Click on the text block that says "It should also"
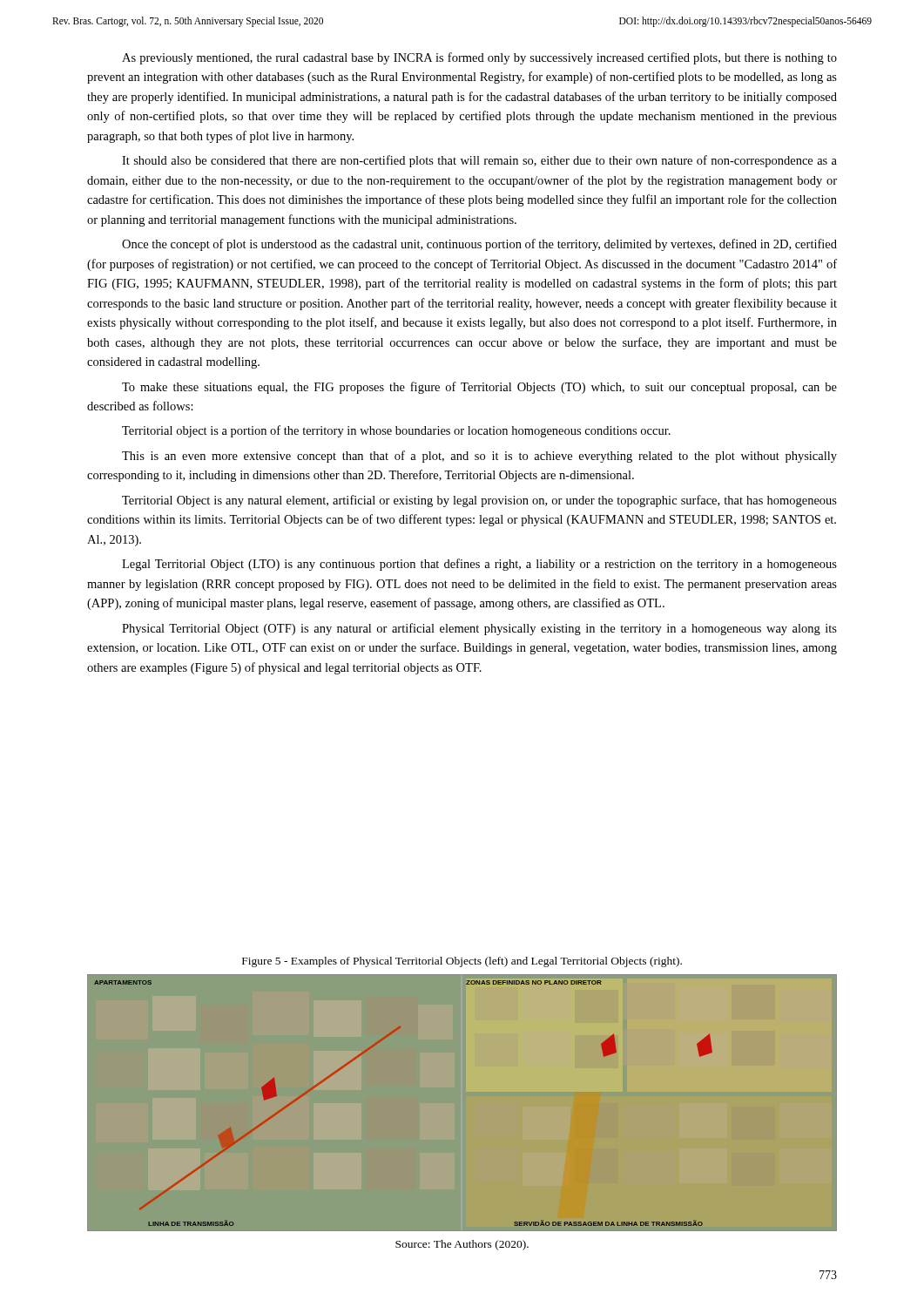Viewport: 924px width, 1307px height. tap(462, 190)
